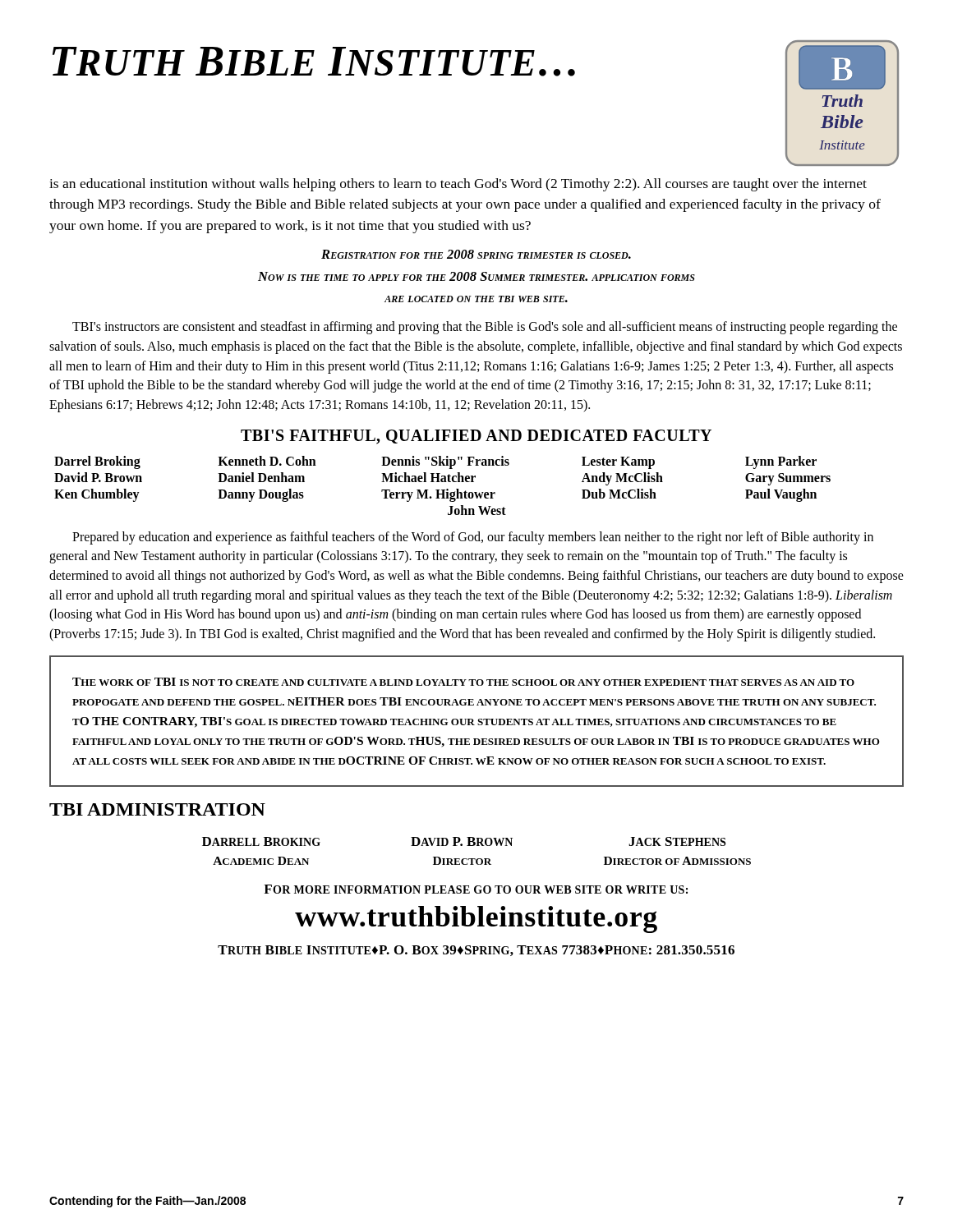
Task: Click the passage that begins "TRUTH BIBLE INSTITUTE♦P."
Action: click(476, 950)
